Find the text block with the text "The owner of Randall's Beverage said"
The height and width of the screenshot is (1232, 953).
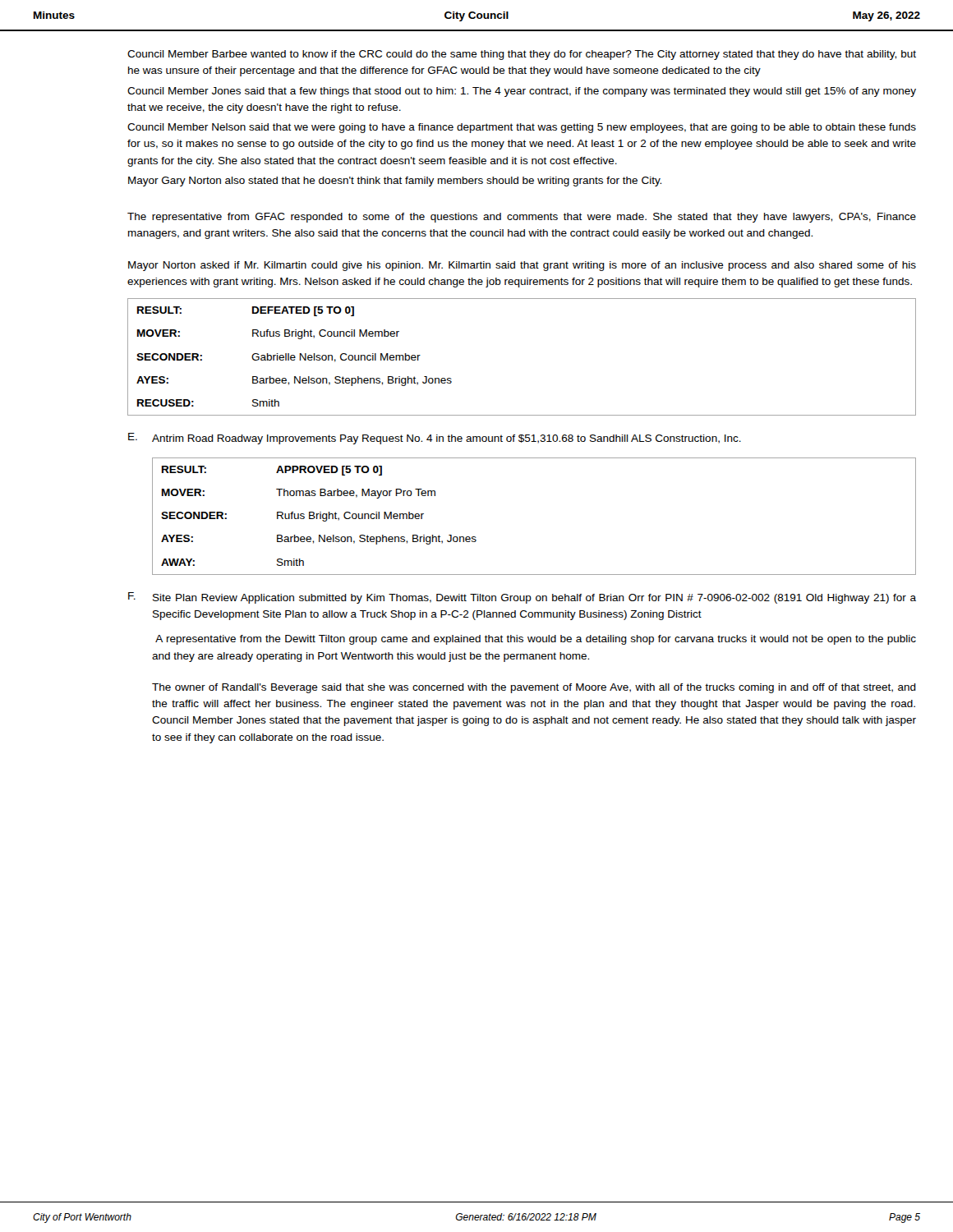(534, 712)
